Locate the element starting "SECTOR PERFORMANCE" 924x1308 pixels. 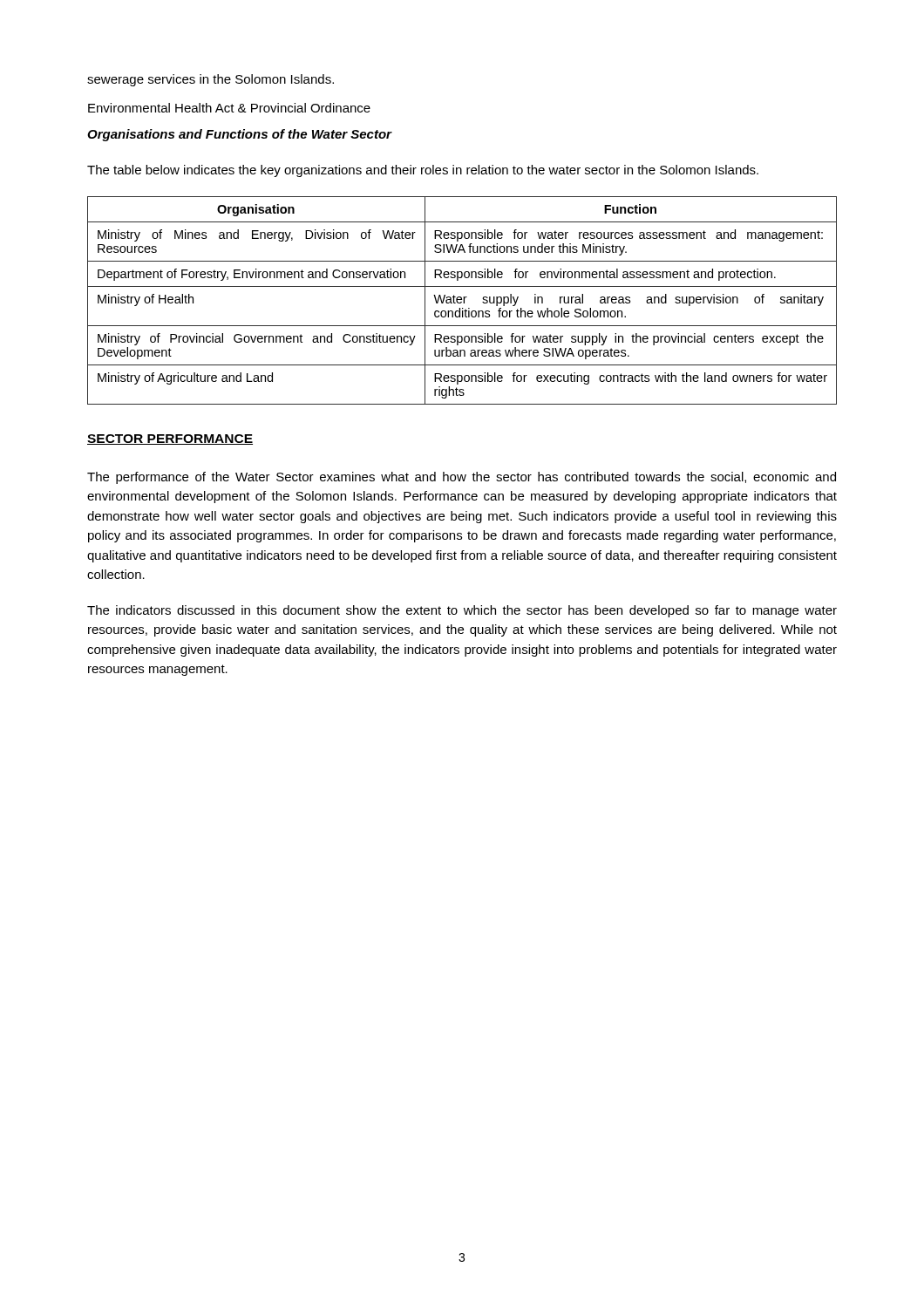point(170,438)
